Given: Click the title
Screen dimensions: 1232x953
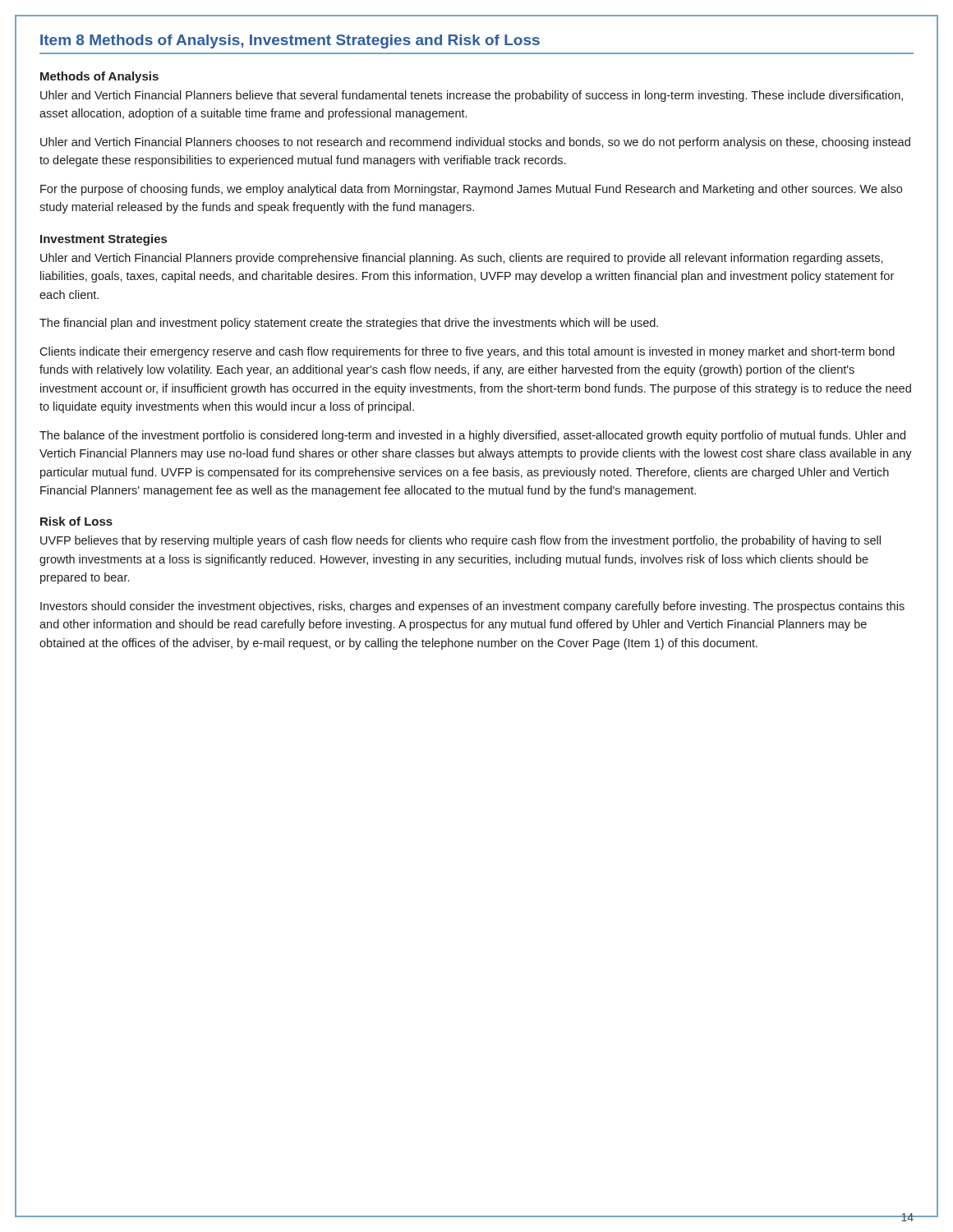Looking at the screenshot, I should click(290, 40).
